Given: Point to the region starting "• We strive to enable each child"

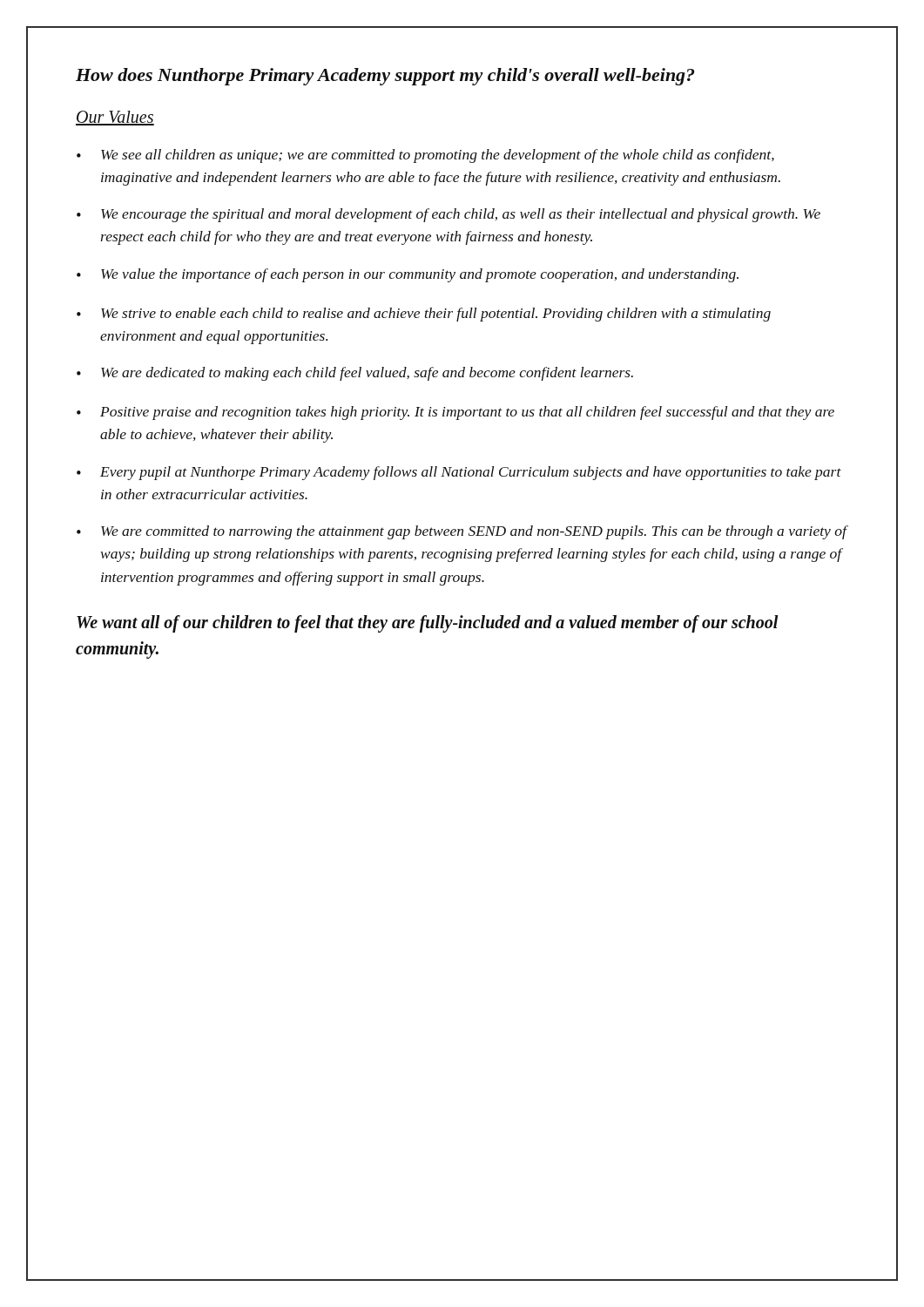Looking at the screenshot, I should pyautogui.click(x=462, y=324).
